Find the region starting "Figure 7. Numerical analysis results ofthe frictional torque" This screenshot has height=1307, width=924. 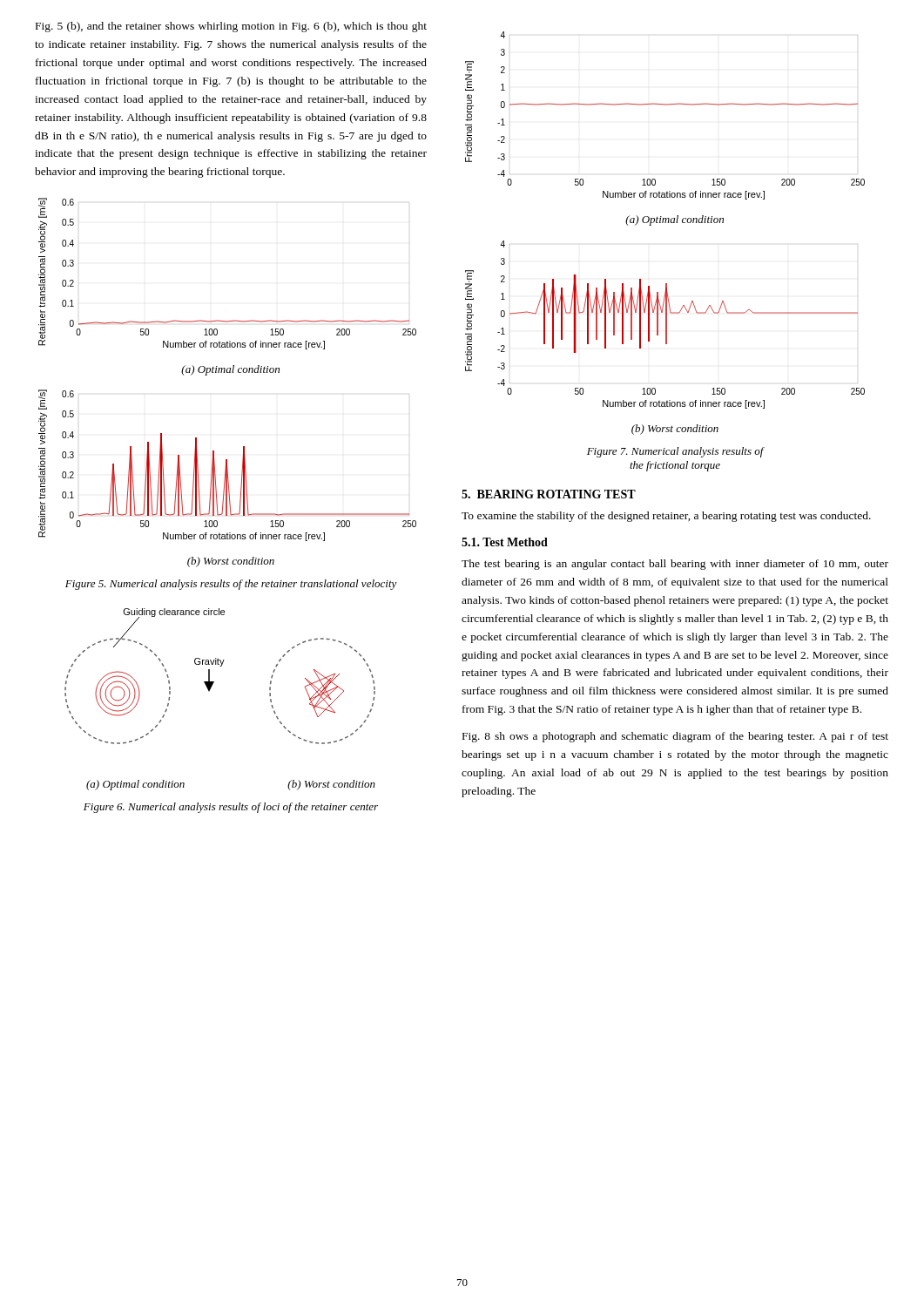pyautogui.click(x=675, y=458)
